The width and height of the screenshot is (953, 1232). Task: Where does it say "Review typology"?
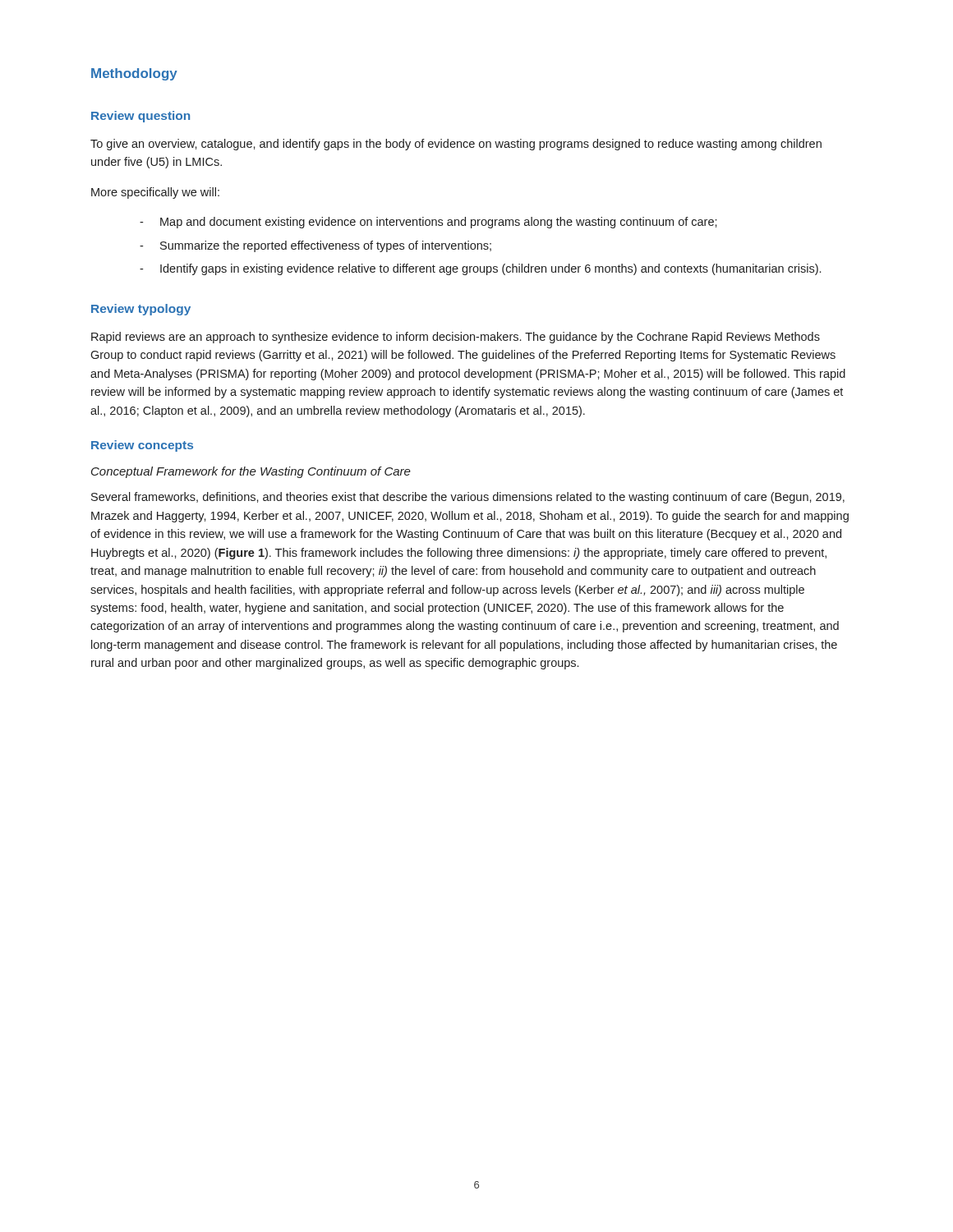tap(141, 310)
